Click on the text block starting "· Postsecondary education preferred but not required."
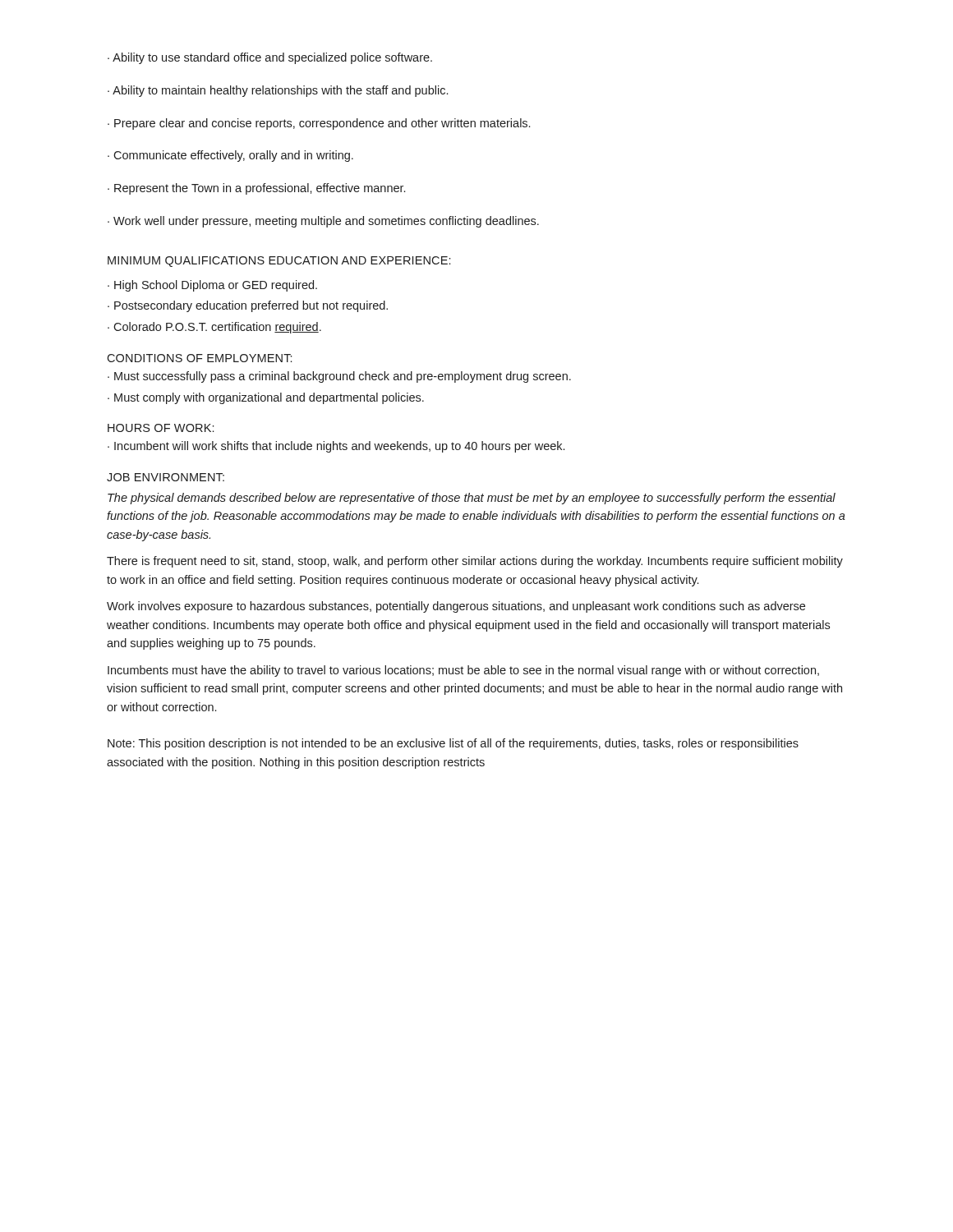 (248, 306)
